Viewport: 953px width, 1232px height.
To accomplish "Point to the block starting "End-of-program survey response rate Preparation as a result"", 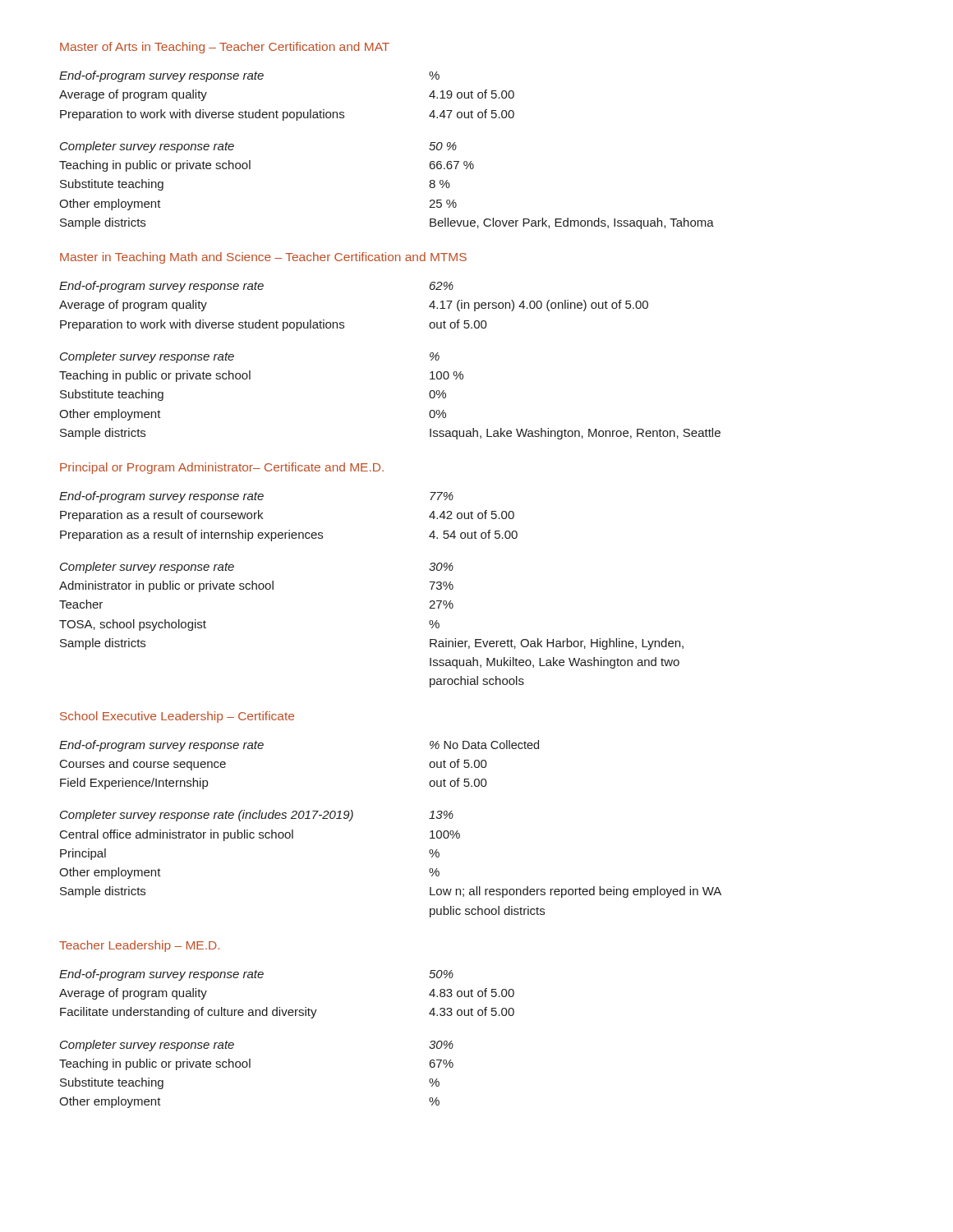I will point(476,515).
